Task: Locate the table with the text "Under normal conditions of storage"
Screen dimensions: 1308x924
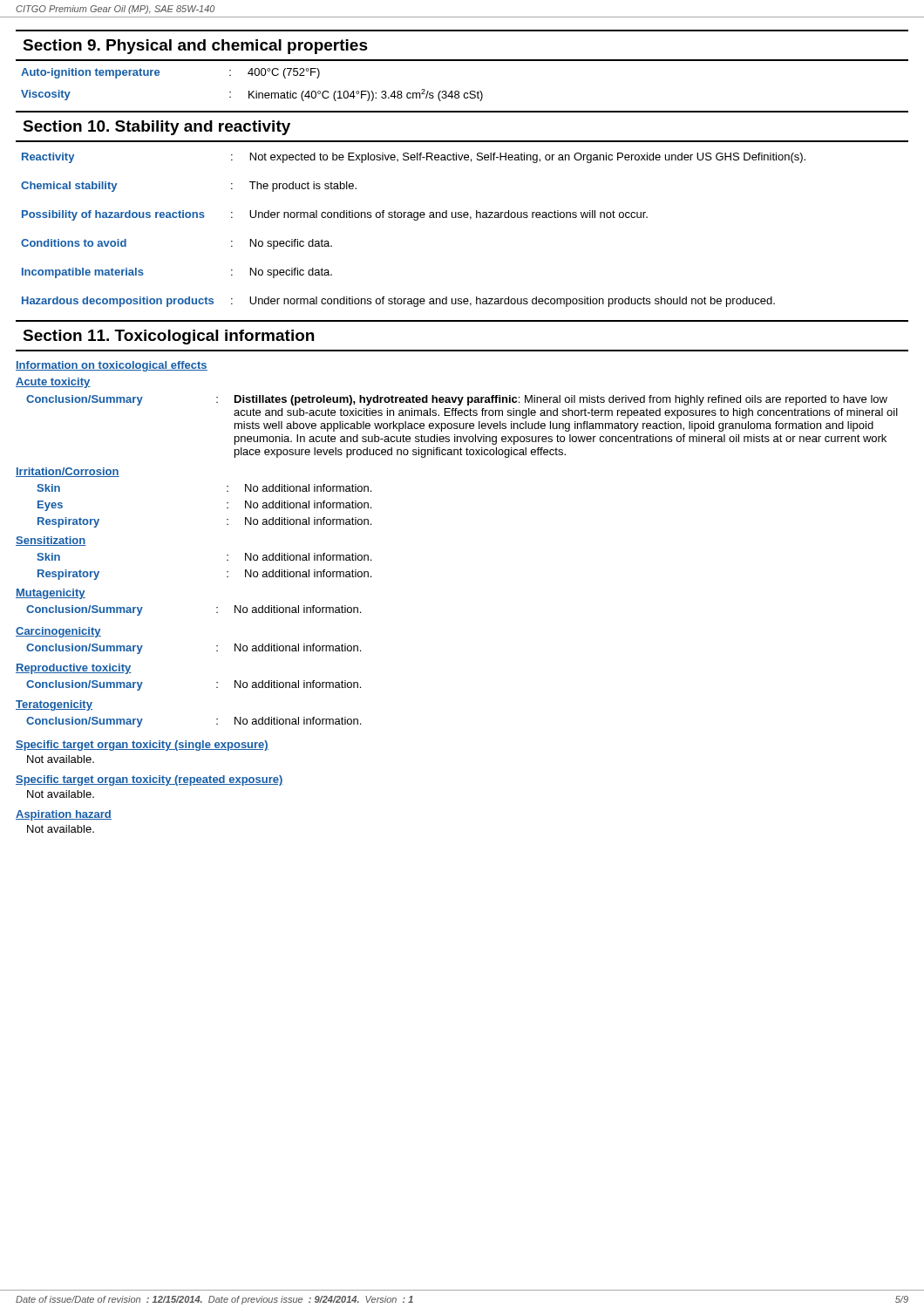Action: click(x=462, y=229)
